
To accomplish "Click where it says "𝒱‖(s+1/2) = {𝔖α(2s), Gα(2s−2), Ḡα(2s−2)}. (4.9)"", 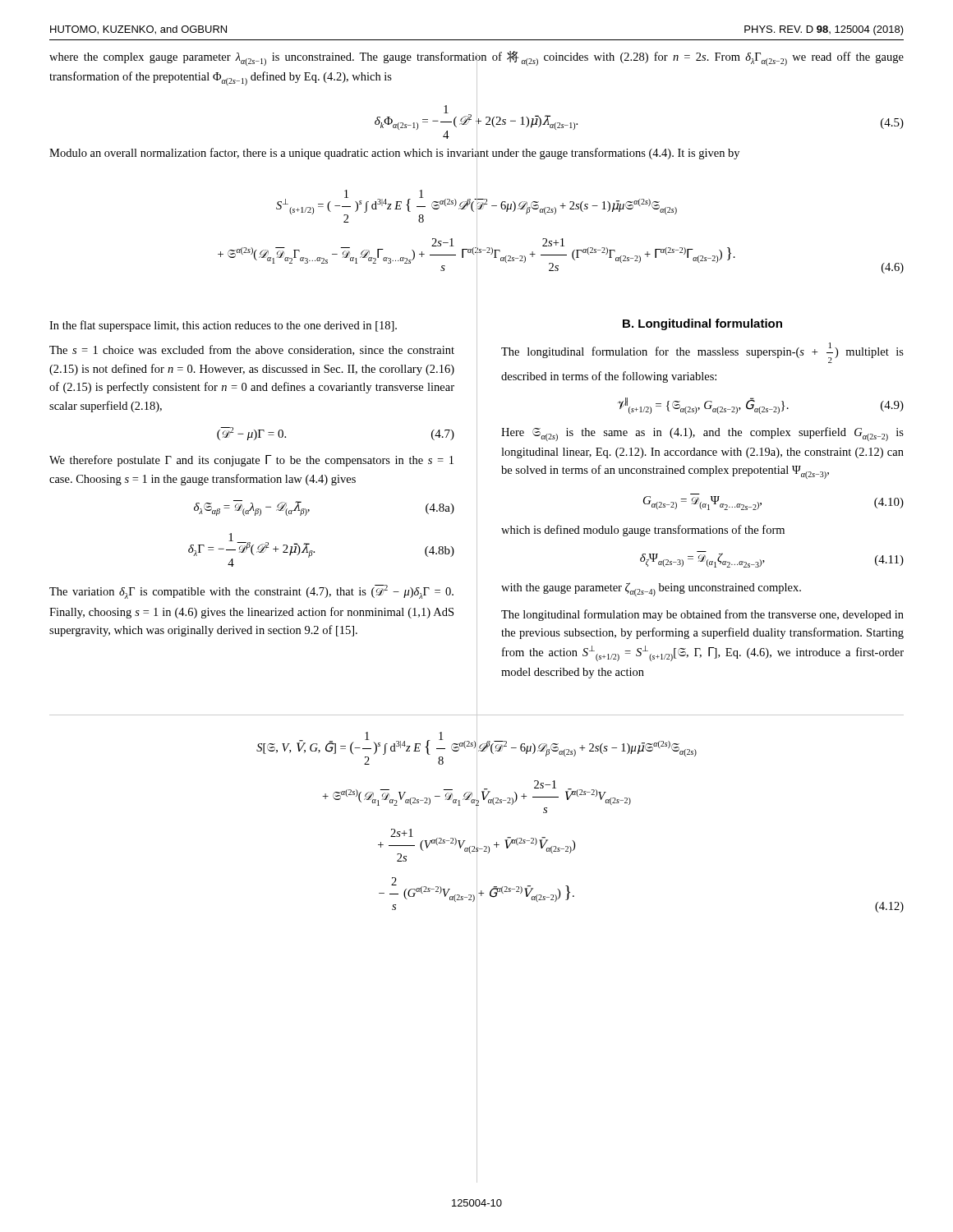I will tap(760, 405).
